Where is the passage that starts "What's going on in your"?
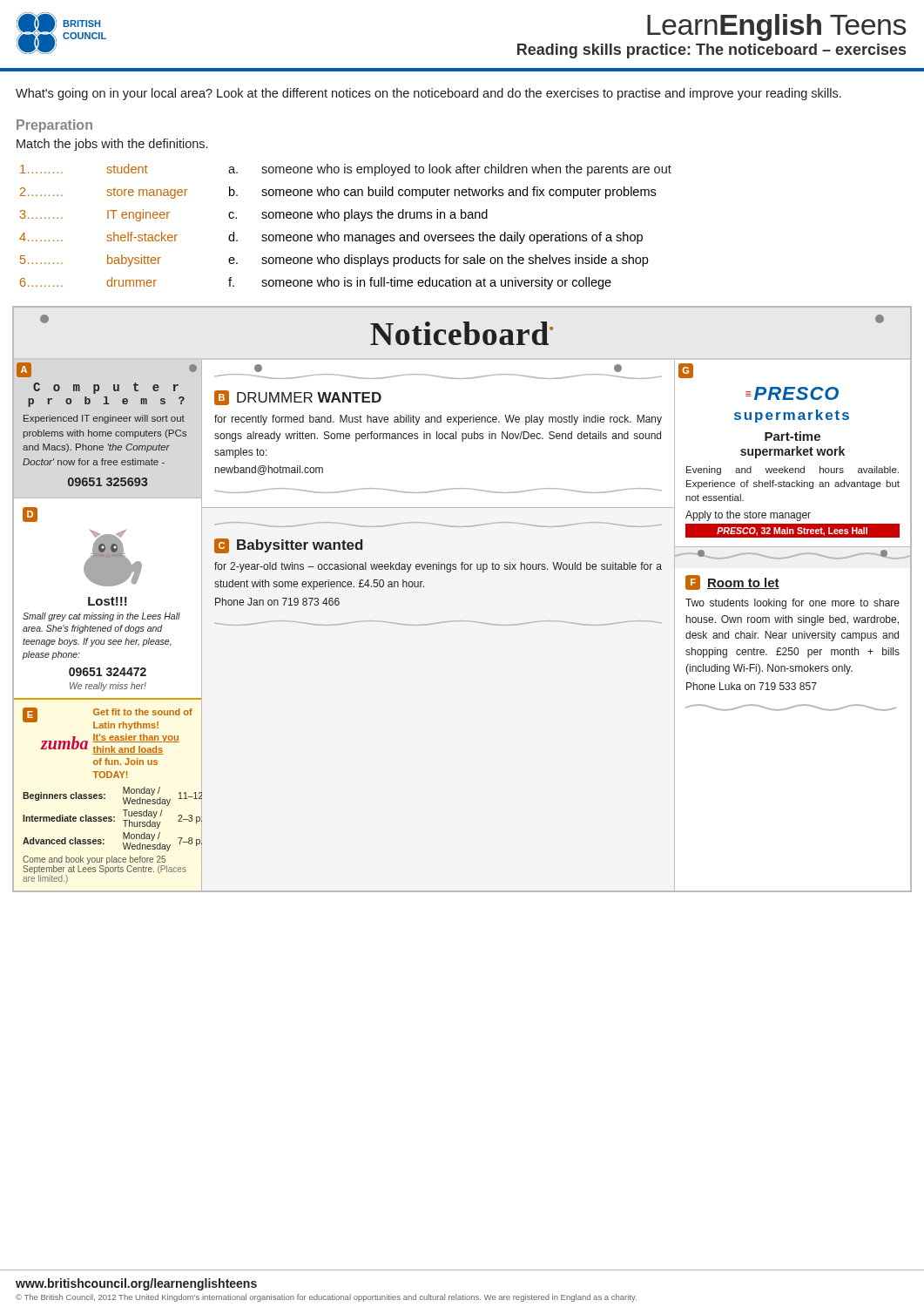This screenshot has width=924, height=1307. [x=429, y=94]
